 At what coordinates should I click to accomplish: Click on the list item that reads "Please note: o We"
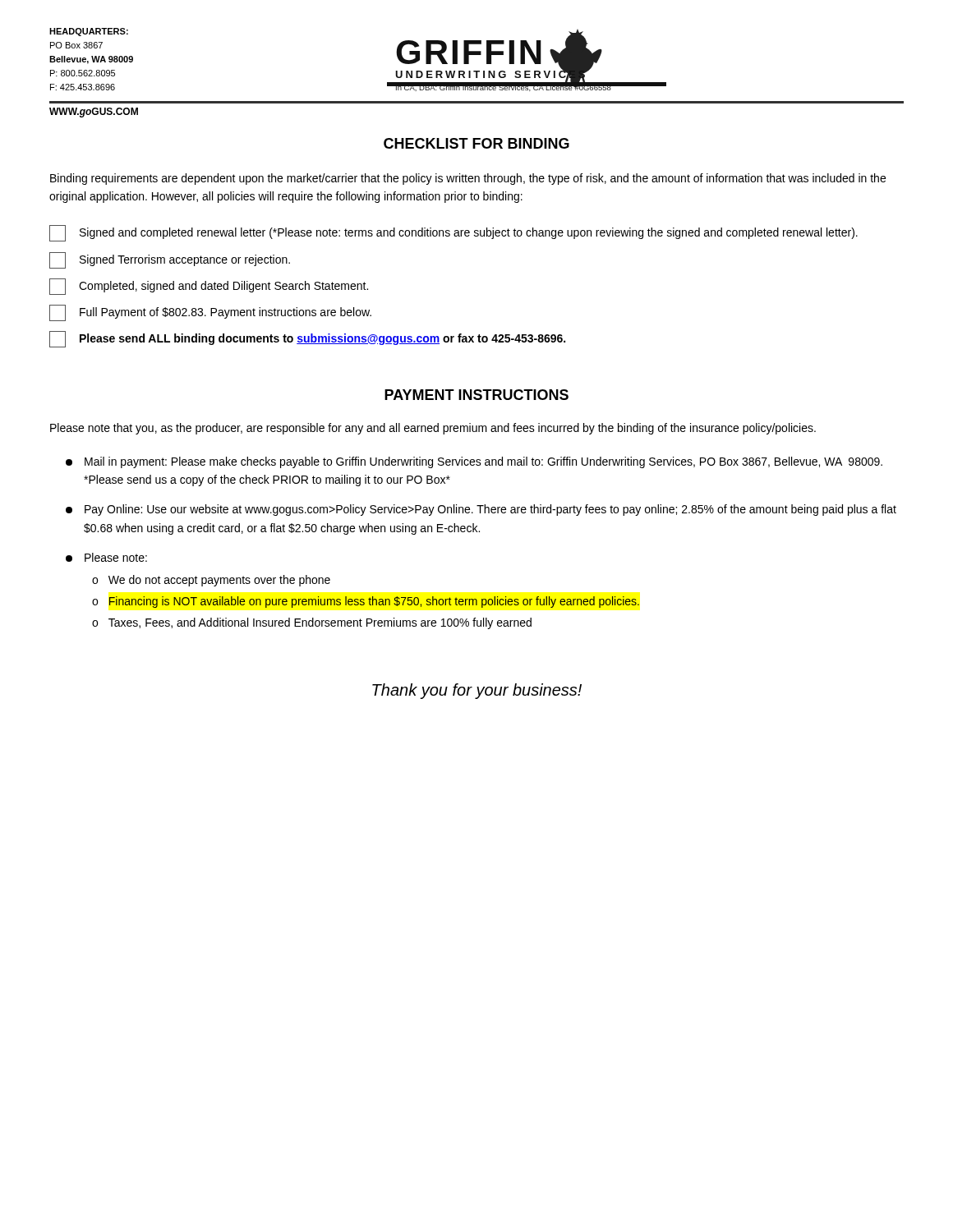click(x=353, y=592)
